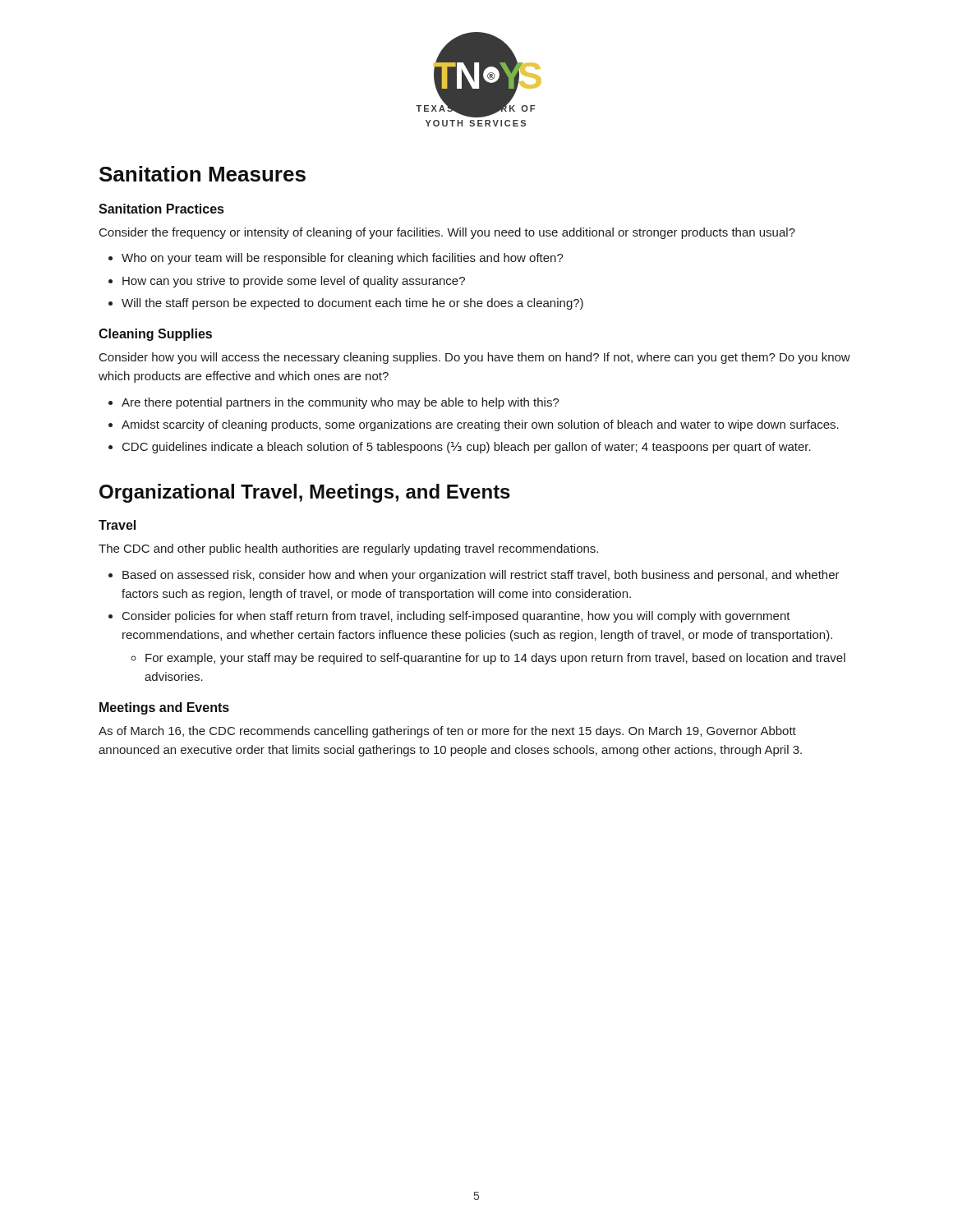Find the block on this page that starts "Who on your team will be responsible"

click(343, 258)
